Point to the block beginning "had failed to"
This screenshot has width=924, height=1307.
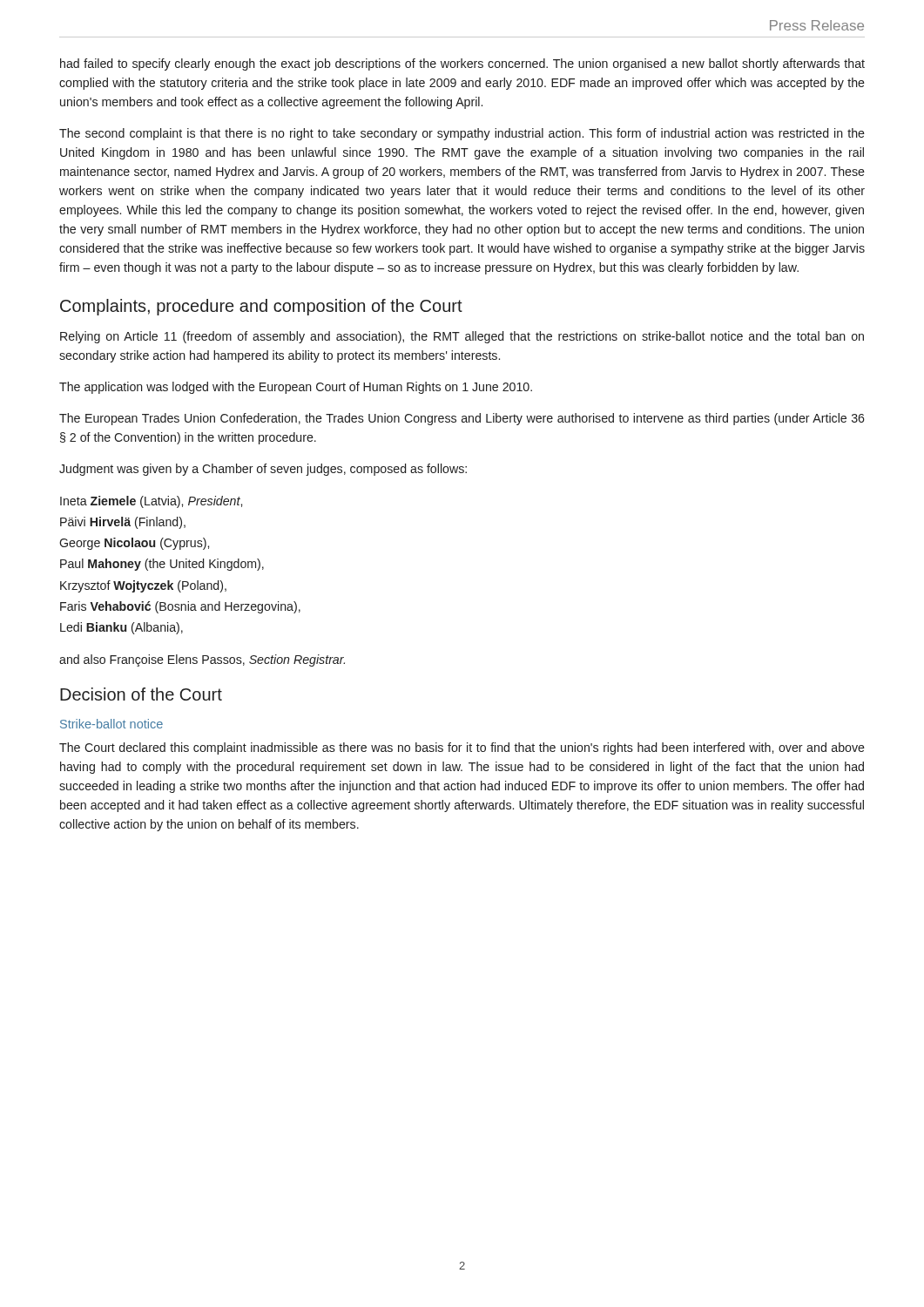tap(462, 83)
